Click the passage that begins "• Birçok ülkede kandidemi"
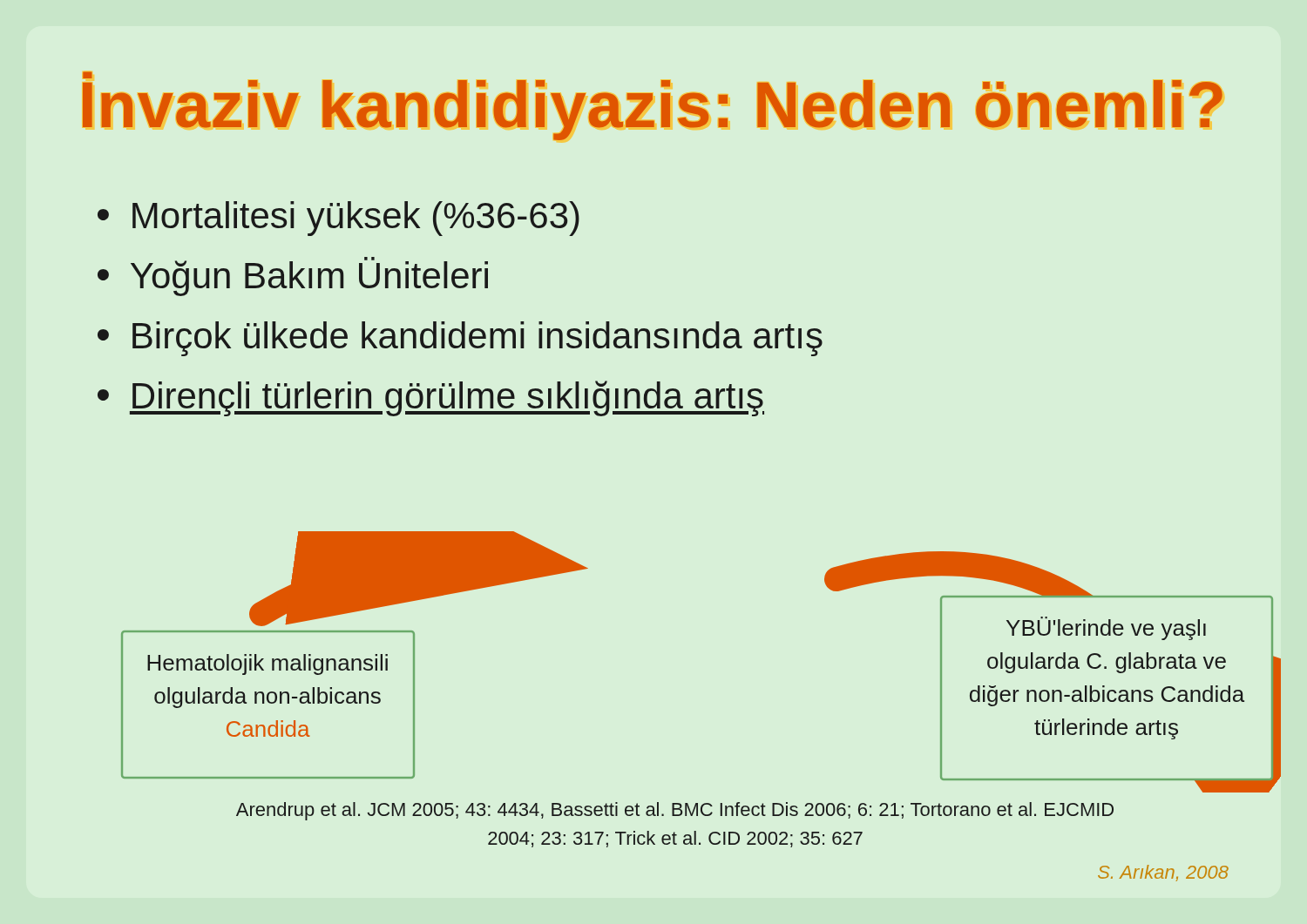Viewport: 1307px width, 924px height. pos(460,336)
